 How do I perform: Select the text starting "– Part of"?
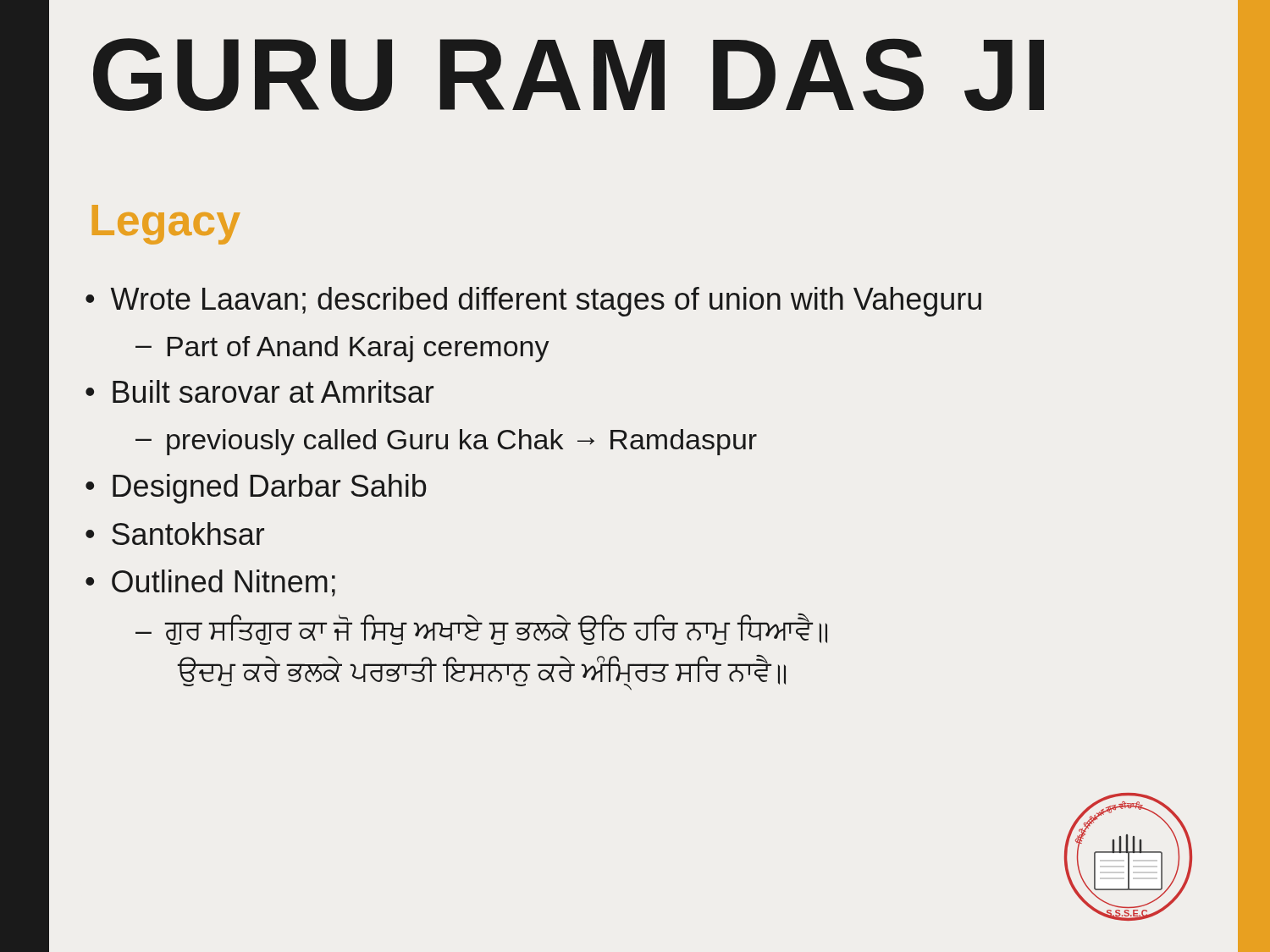point(342,347)
